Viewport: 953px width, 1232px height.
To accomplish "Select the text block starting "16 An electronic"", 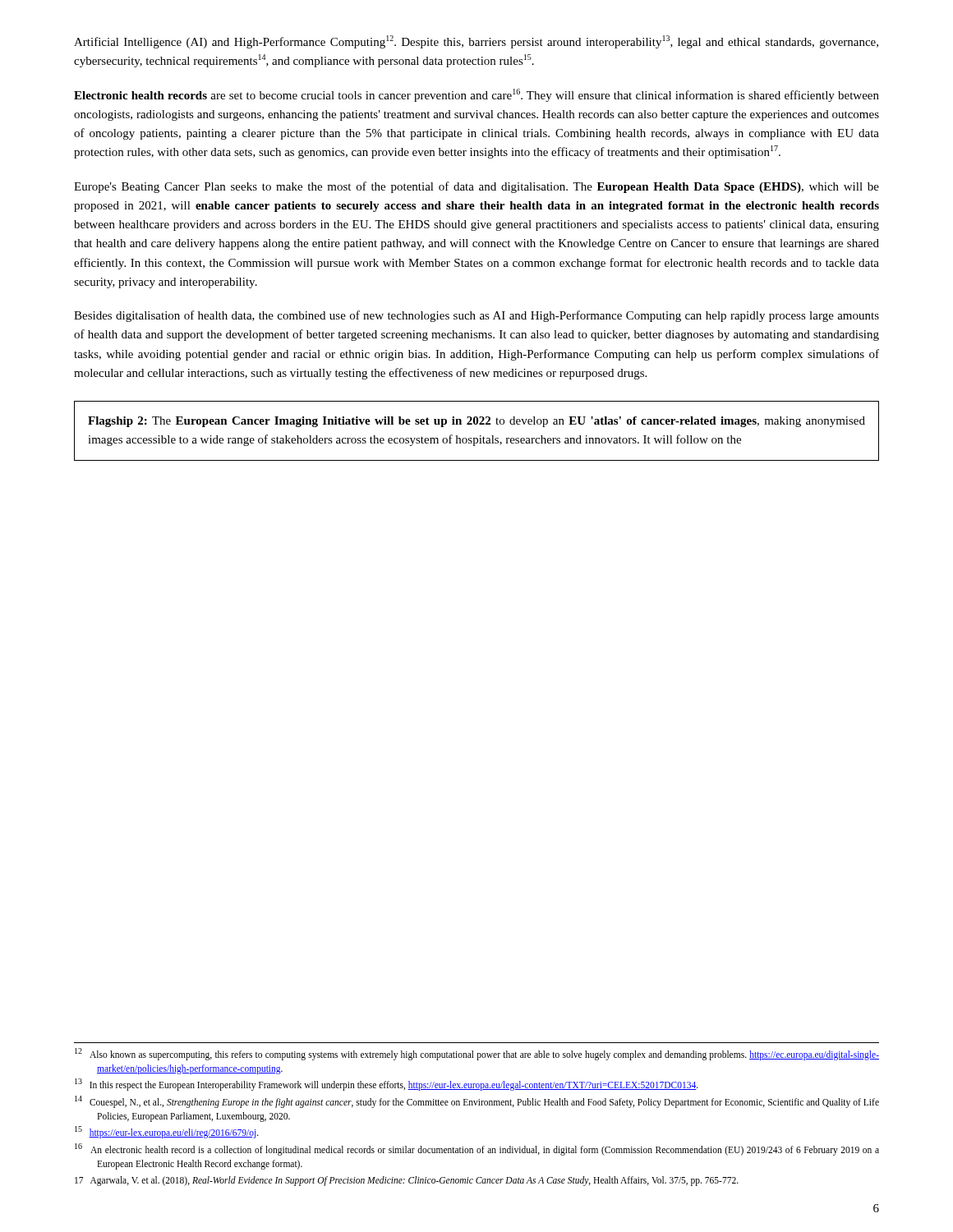I will [476, 1156].
